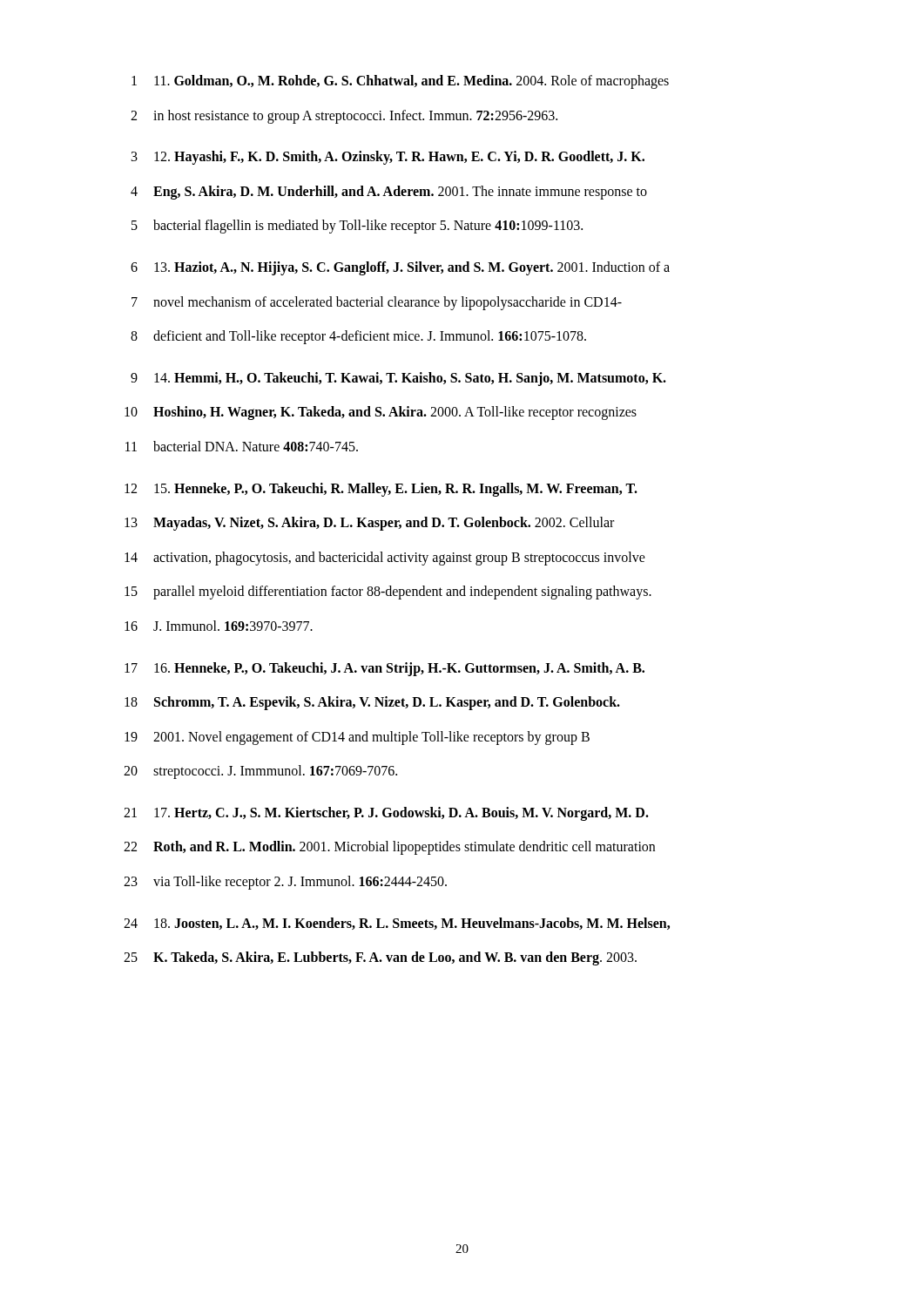Click on the list item that reads "4 Eng, S. Akira, D."
This screenshot has width=924, height=1307.
462,191
